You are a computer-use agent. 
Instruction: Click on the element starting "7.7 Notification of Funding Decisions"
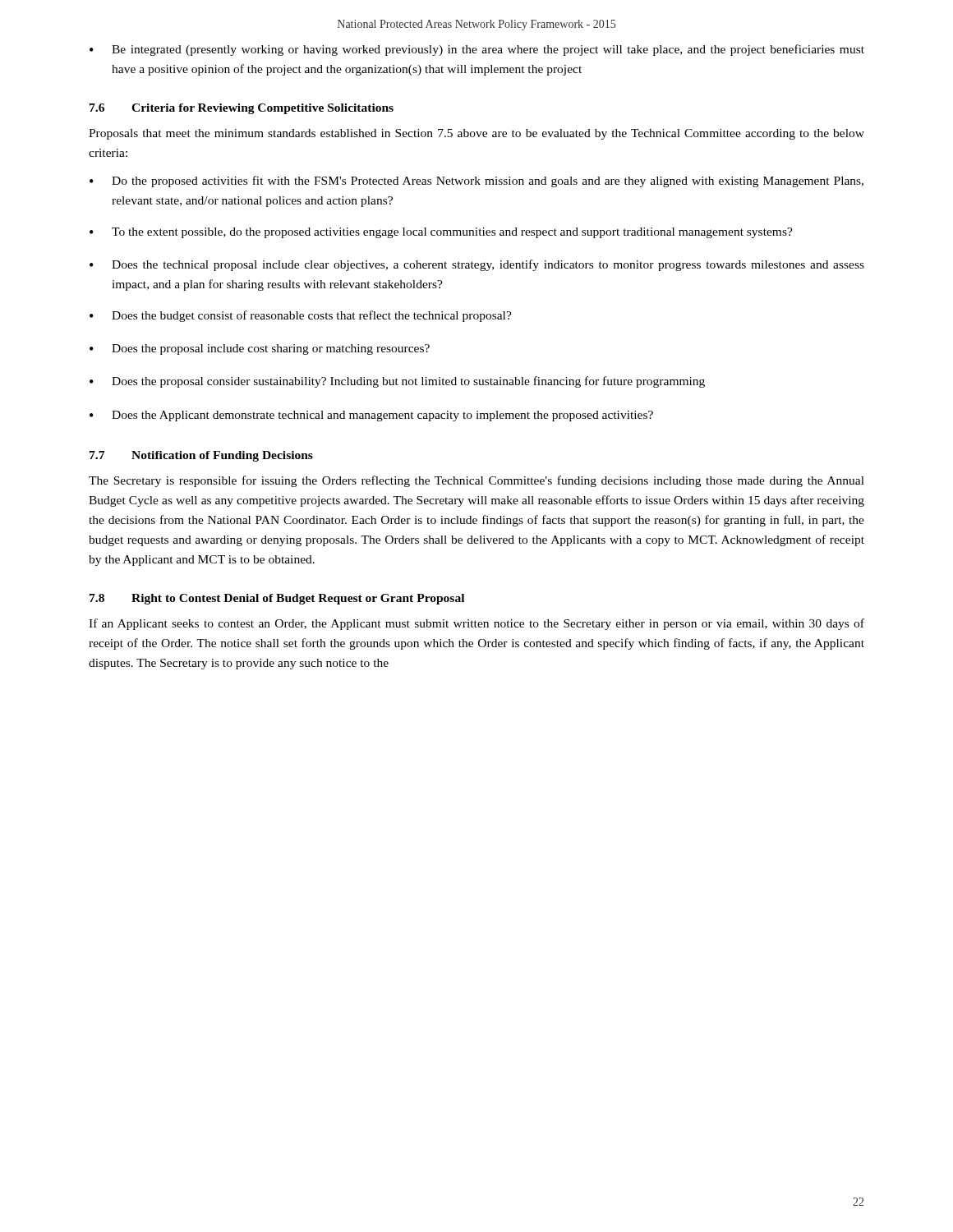(x=201, y=455)
